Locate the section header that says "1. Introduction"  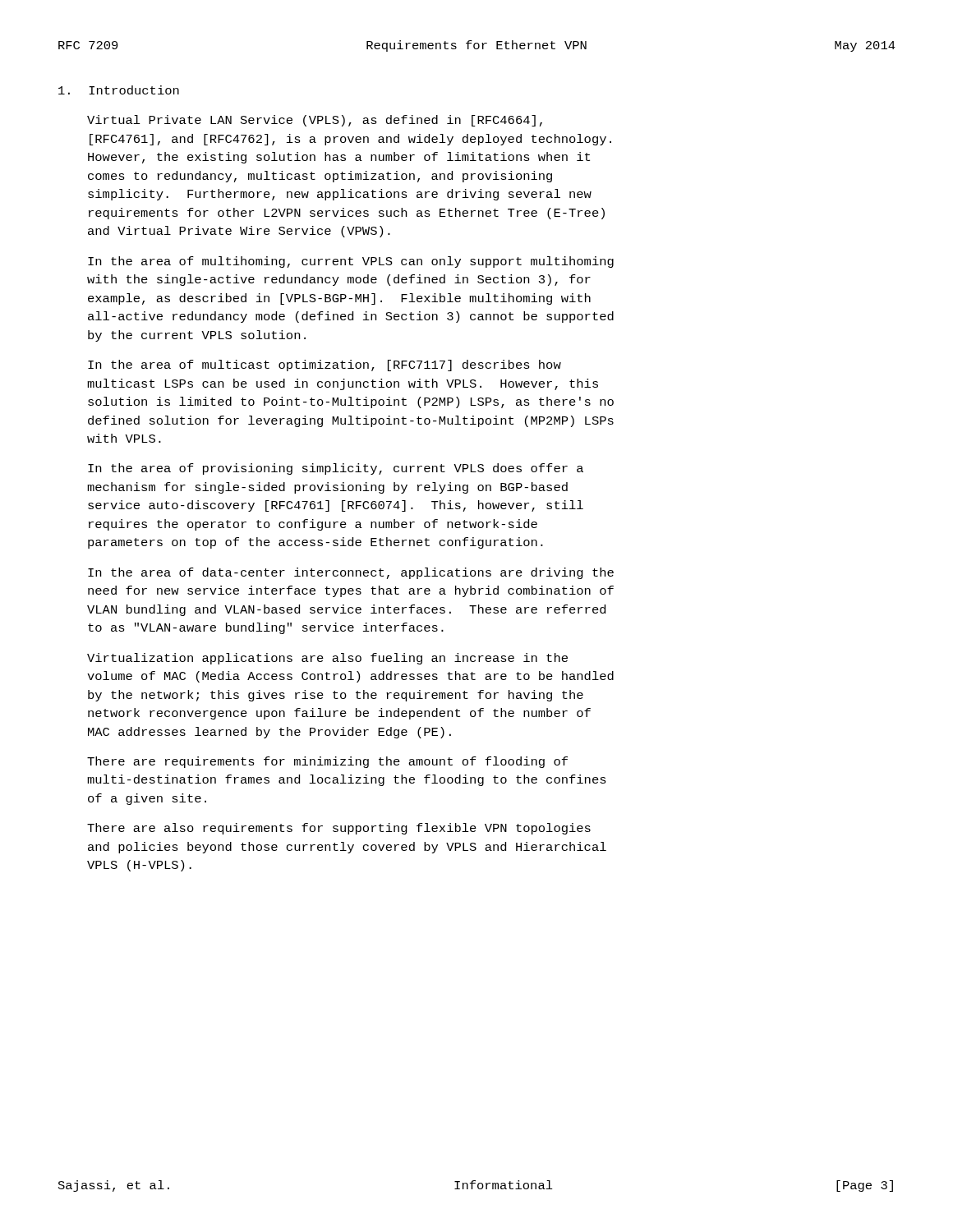pos(119,91)
